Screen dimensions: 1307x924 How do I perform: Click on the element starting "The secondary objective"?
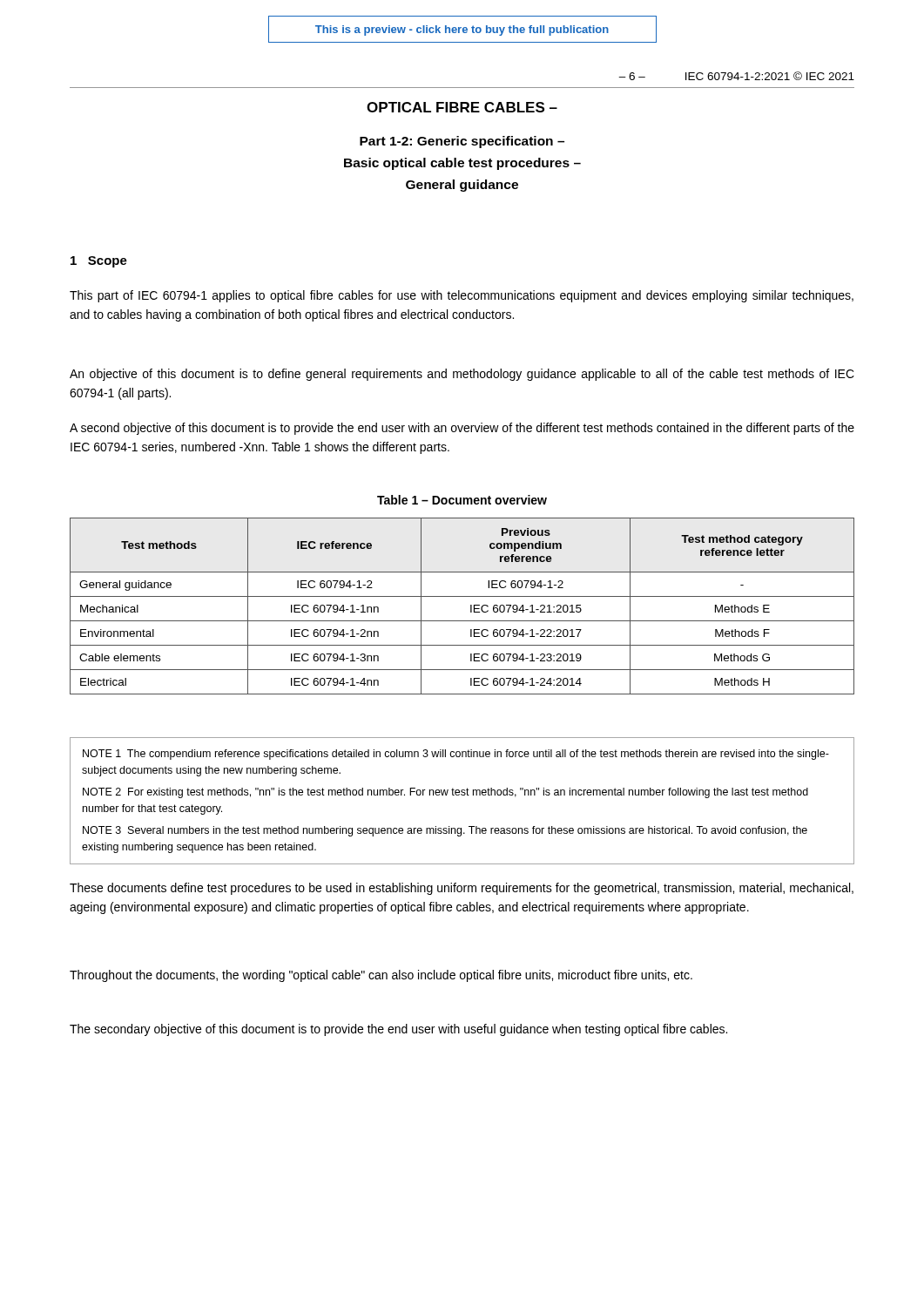point(399,1029)
